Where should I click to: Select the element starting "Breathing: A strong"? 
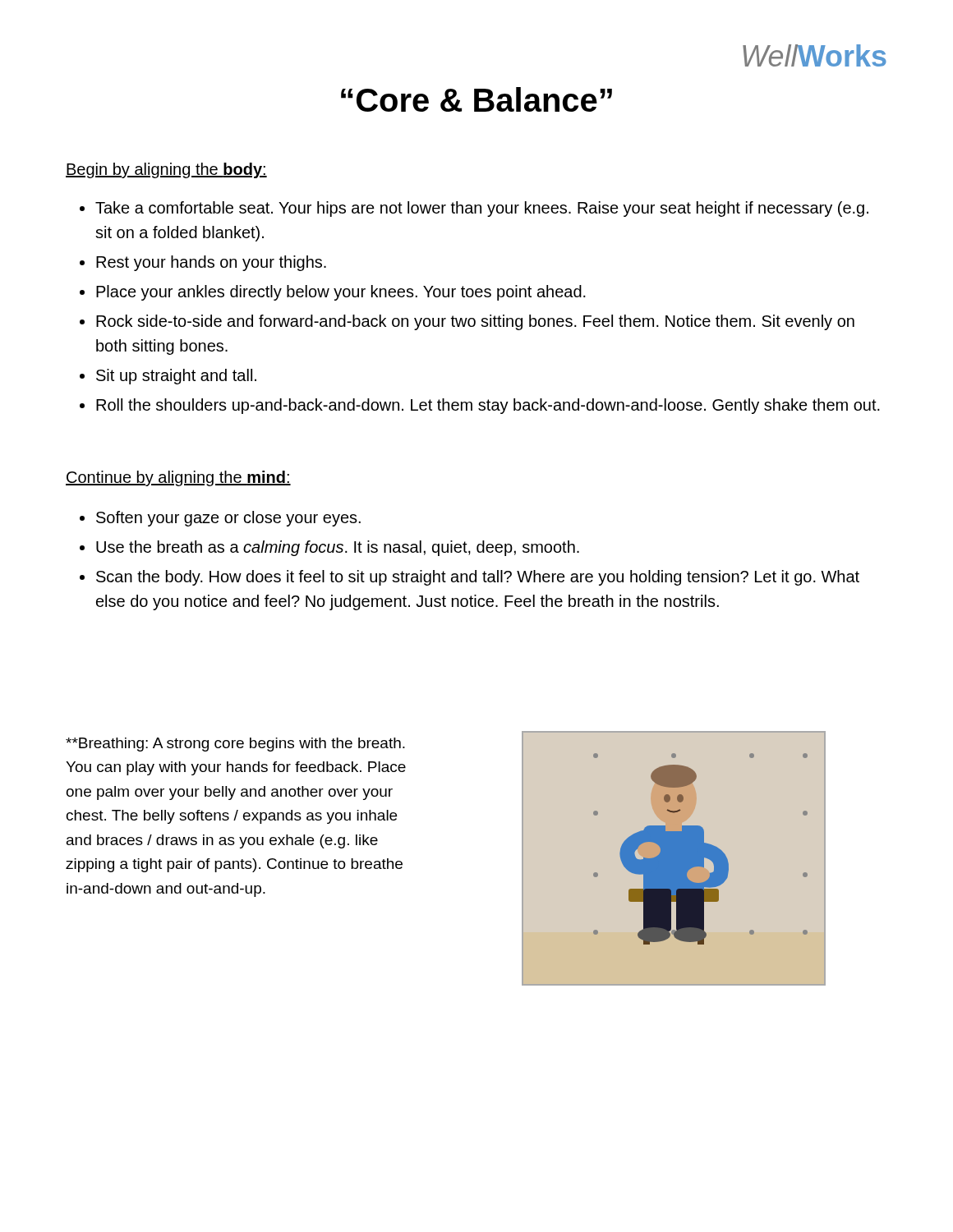(x=236, y=815)
